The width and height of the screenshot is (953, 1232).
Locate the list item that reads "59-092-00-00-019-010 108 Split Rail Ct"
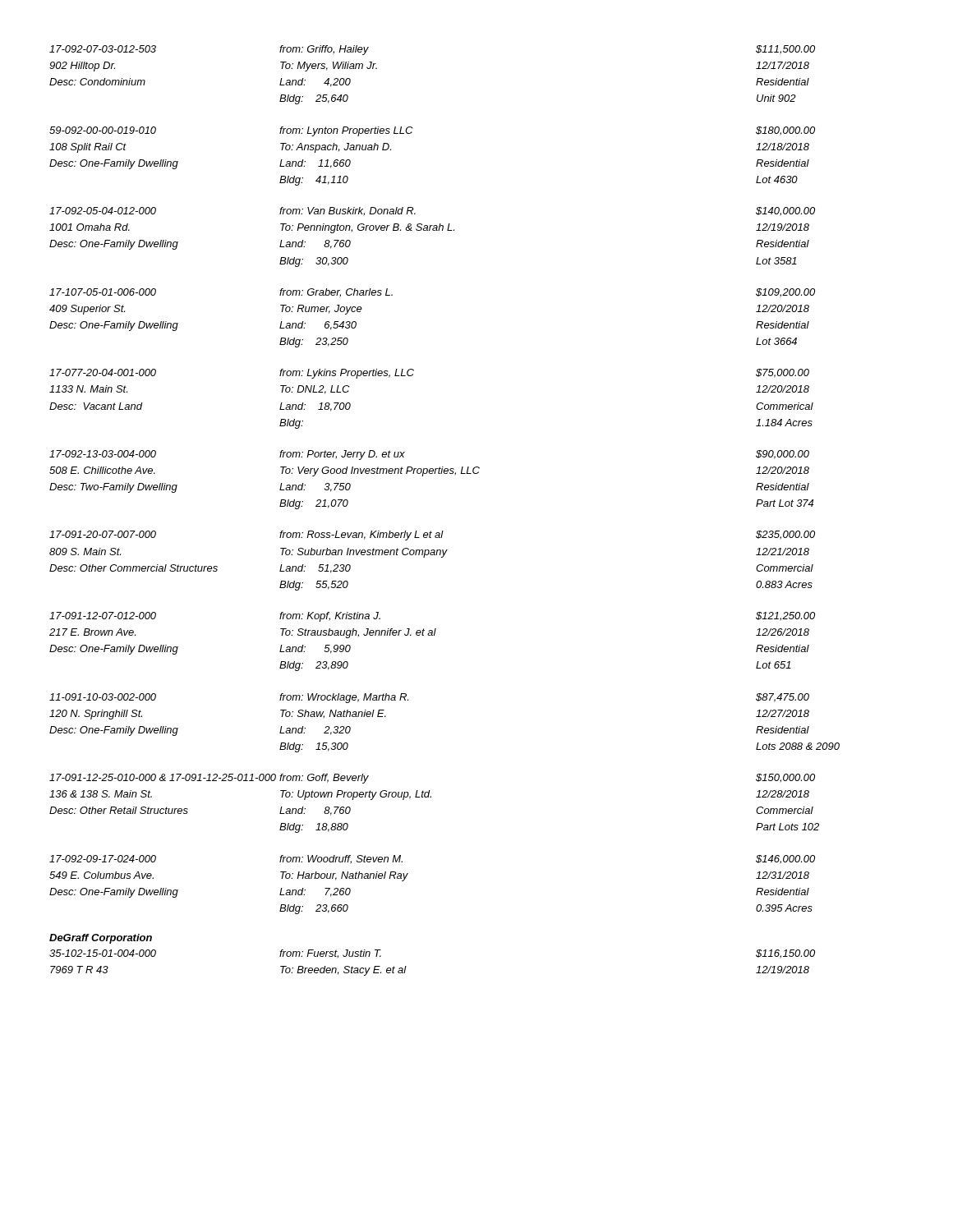pyautogui.click(x=107, y=131)
